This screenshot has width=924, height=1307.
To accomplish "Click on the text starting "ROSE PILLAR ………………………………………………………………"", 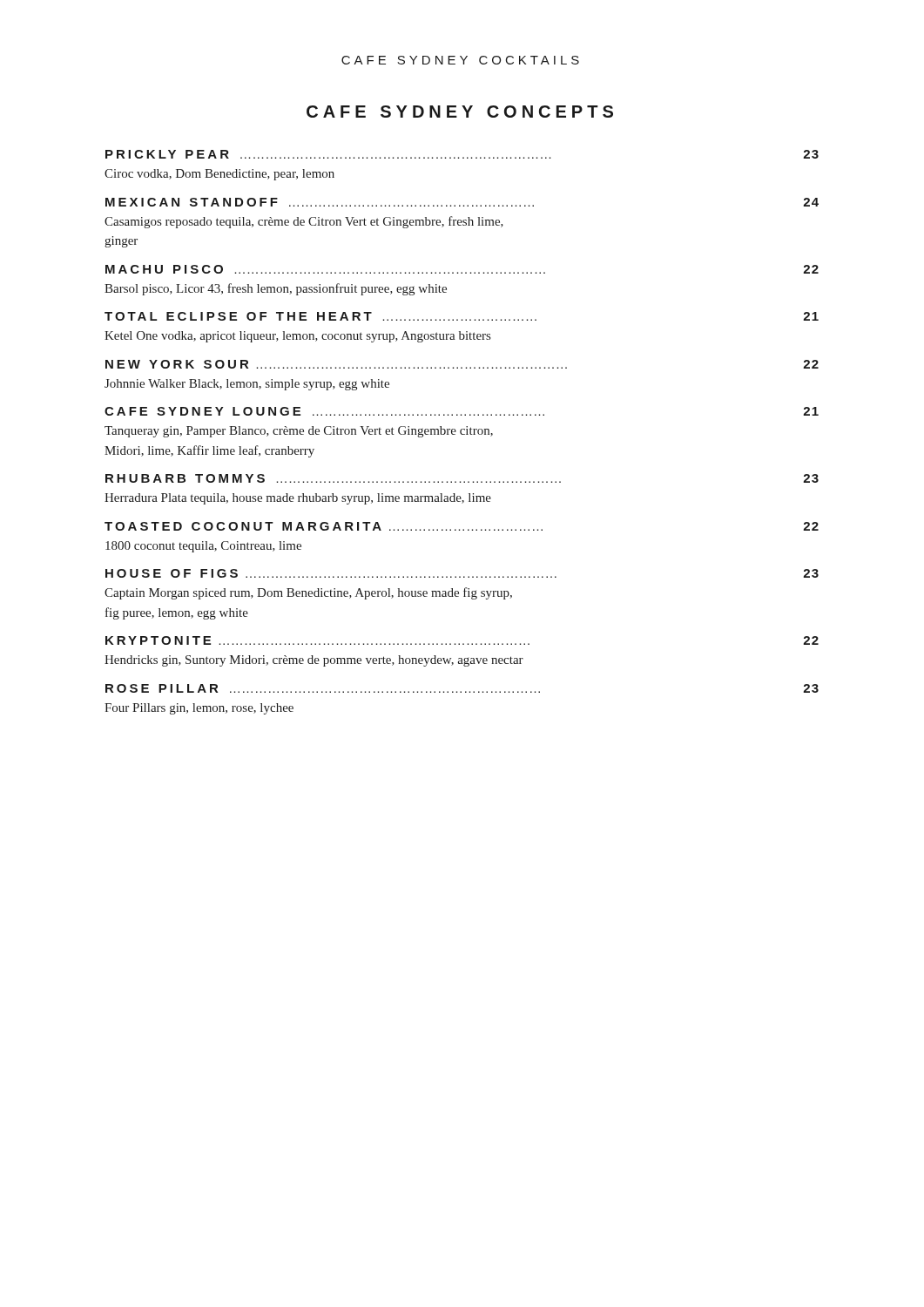I will (x=462, y=699).
